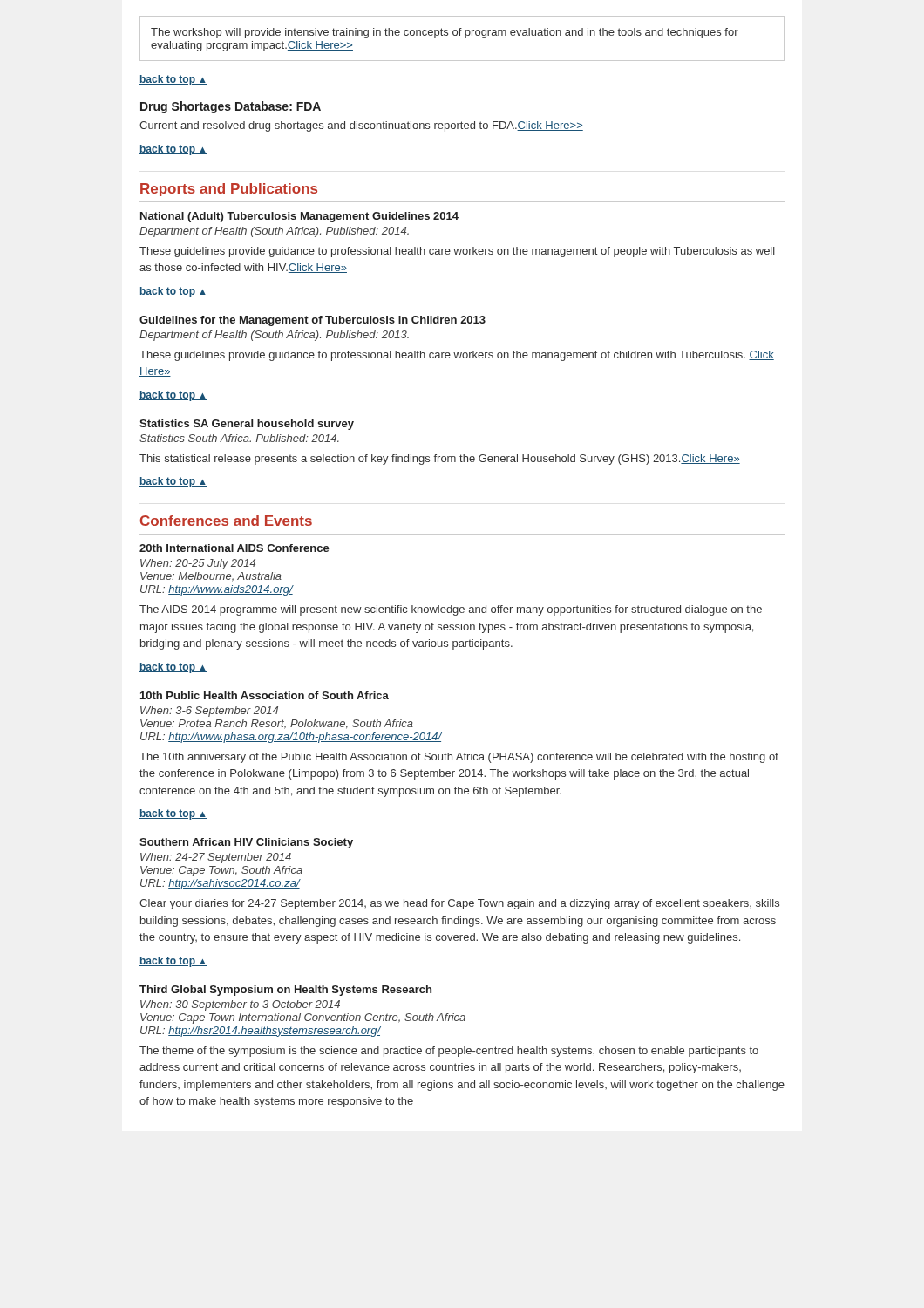The width and height of the screenshot is (924, 1308).
Task: Point to "Conferences and Events"
Action: 226,521
